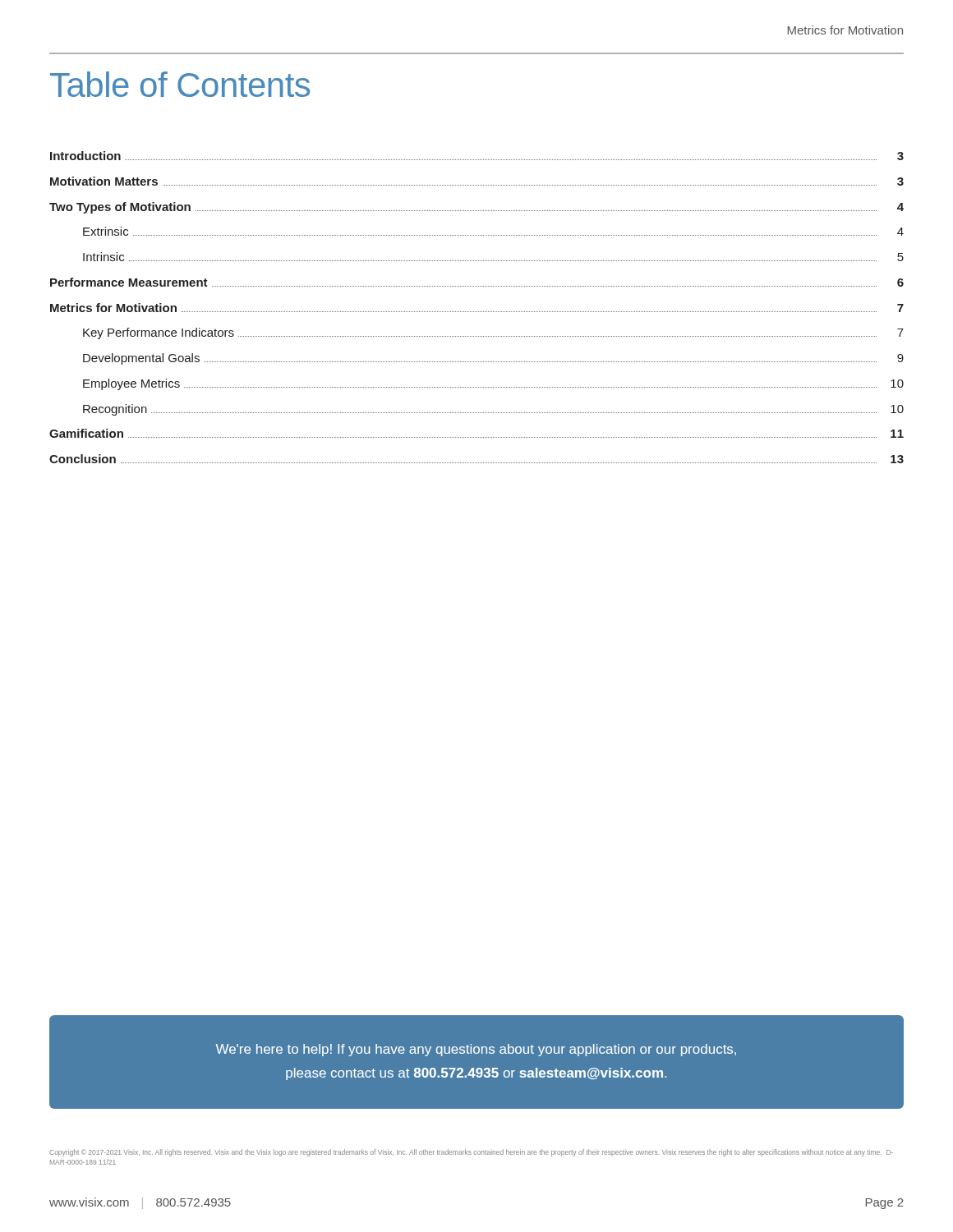Find the list item that says "Extrinsic 4"

pos(493,232)
